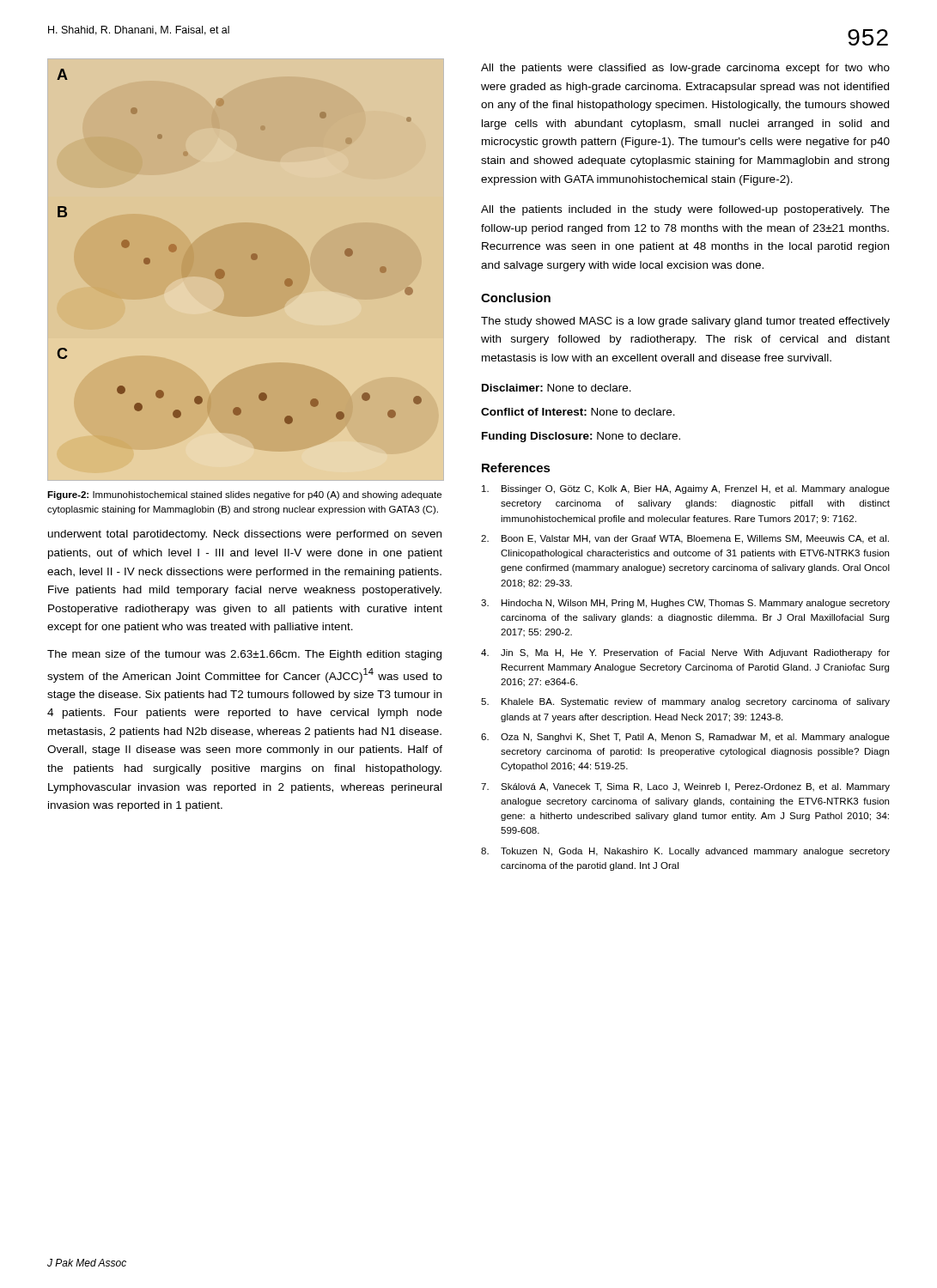The image size is (937, 1288).
Task: Click on the text containing "Conflict of Interest: None to declare."
Action: (578, 412)
